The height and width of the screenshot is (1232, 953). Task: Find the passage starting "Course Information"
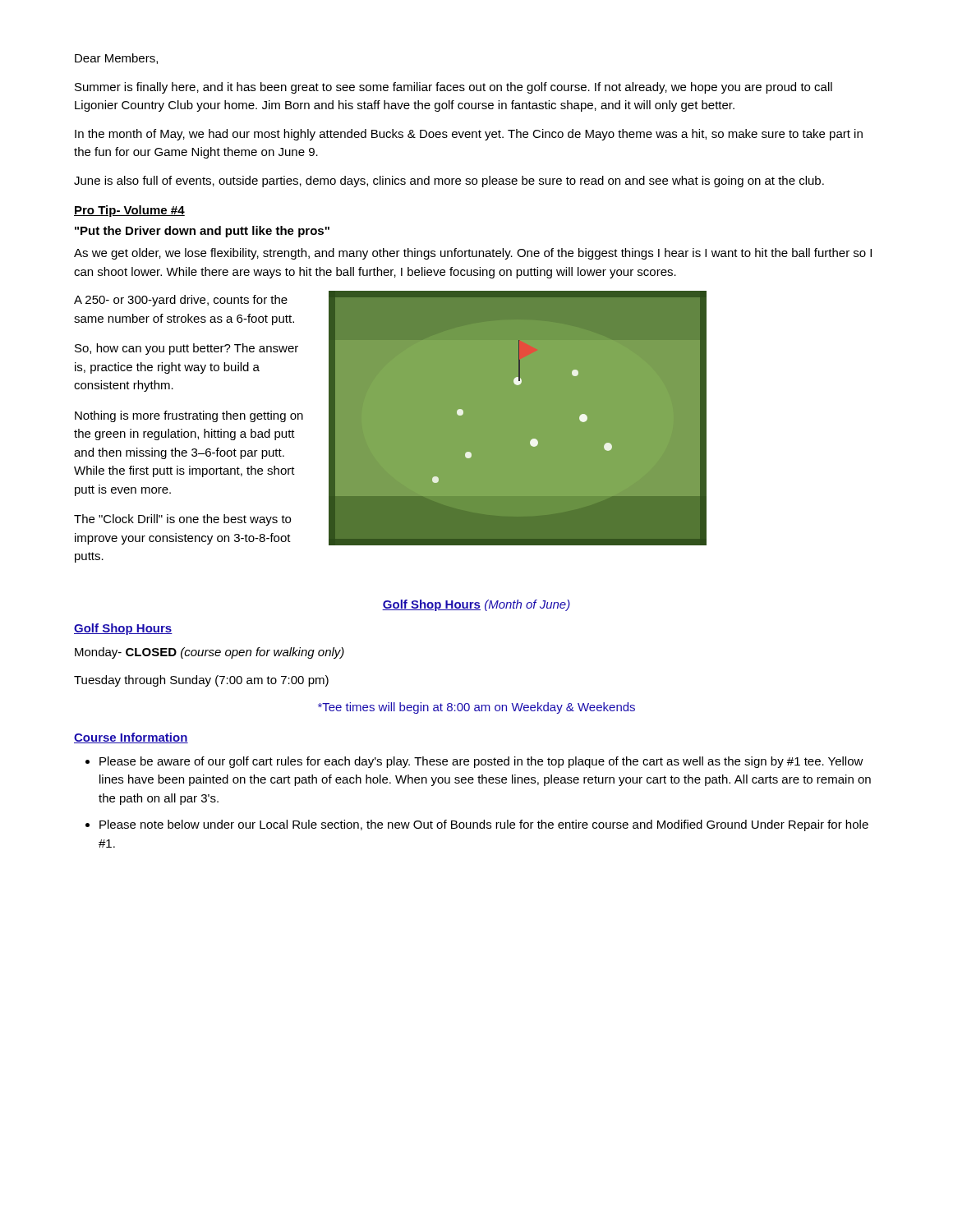click(x=131, y=737)
